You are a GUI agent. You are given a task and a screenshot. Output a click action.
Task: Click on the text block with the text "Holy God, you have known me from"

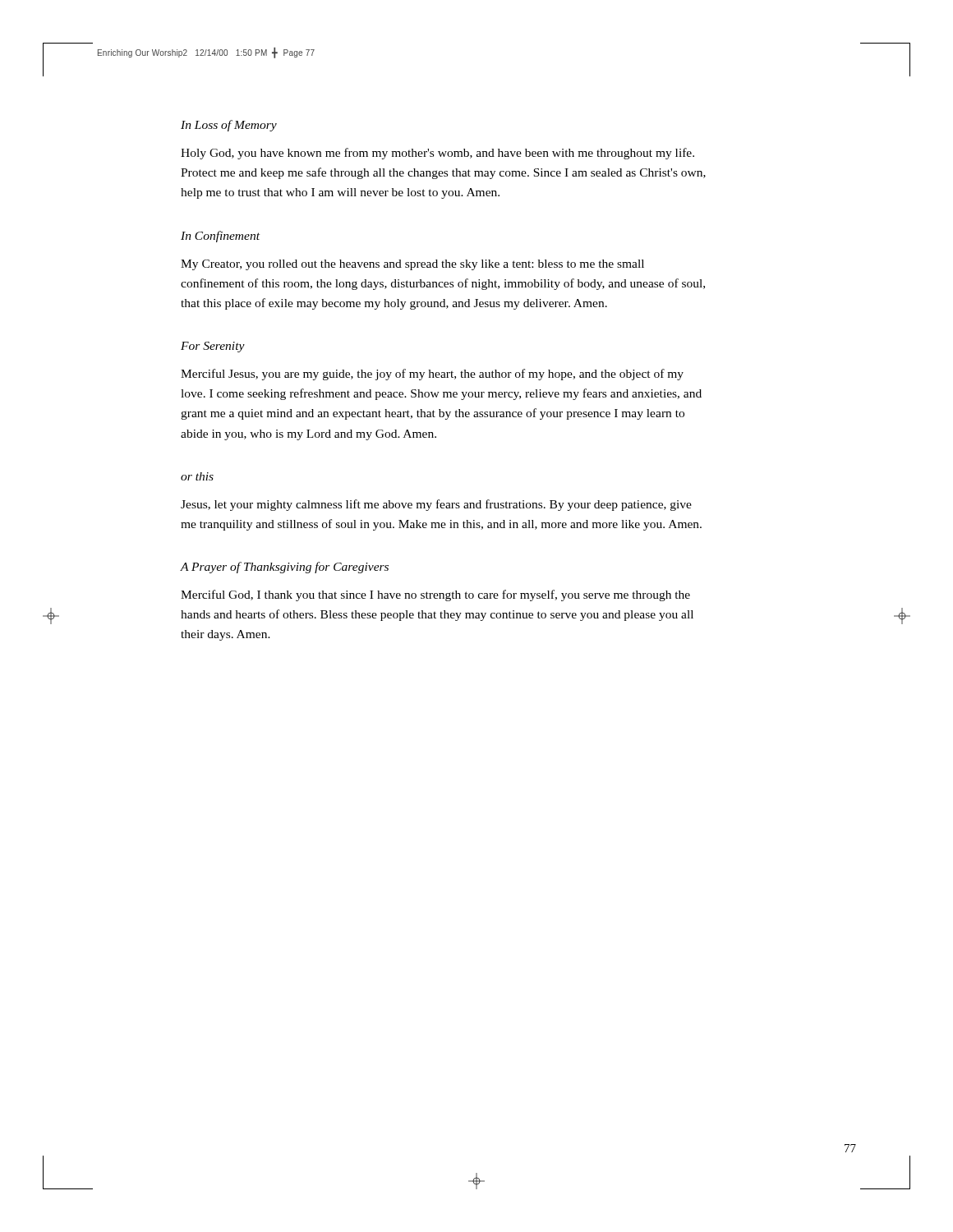pyautogui.click(x=443, y=172)
